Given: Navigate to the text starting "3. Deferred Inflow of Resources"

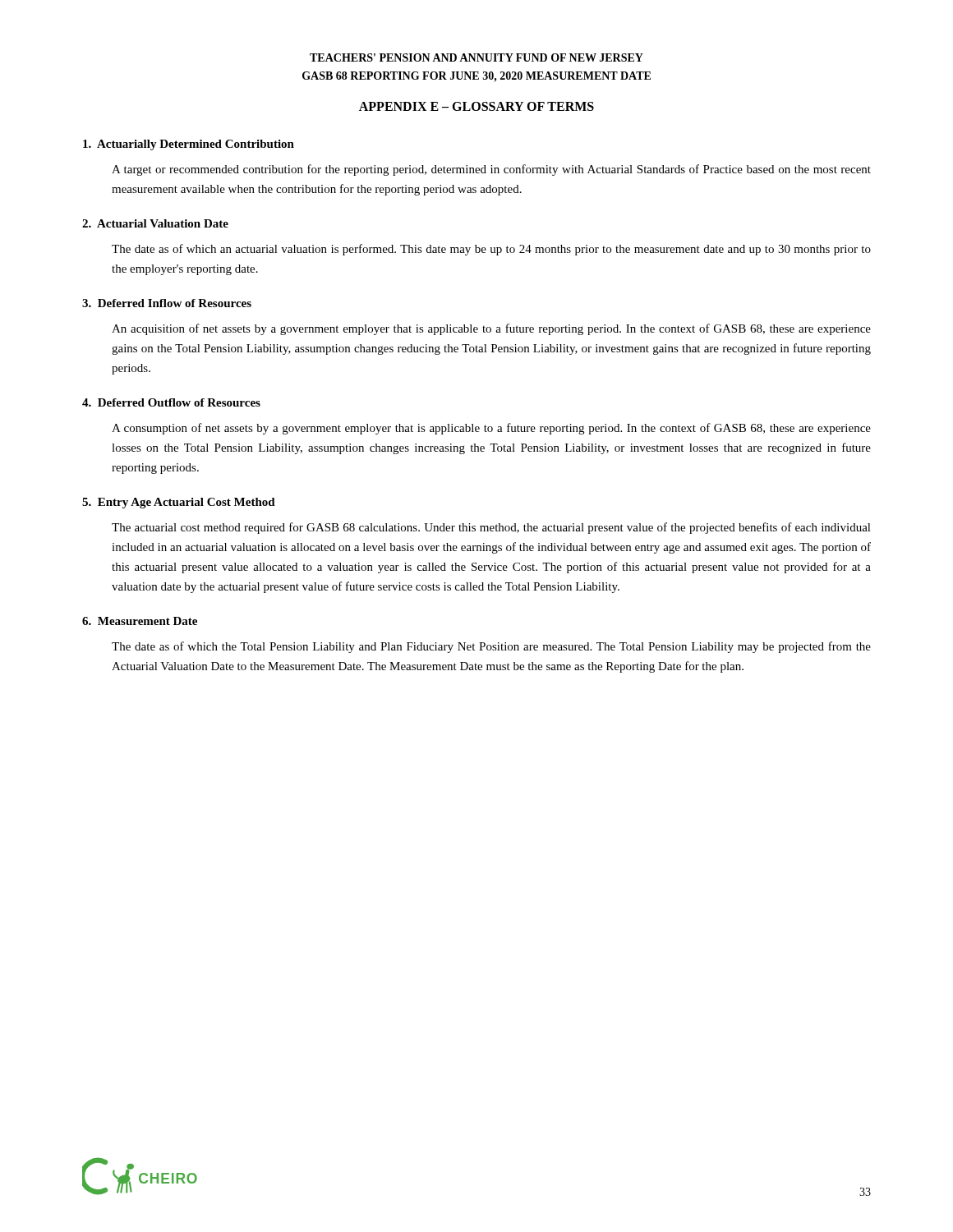Looking at the screenshot, I should (x=167, y=303).
